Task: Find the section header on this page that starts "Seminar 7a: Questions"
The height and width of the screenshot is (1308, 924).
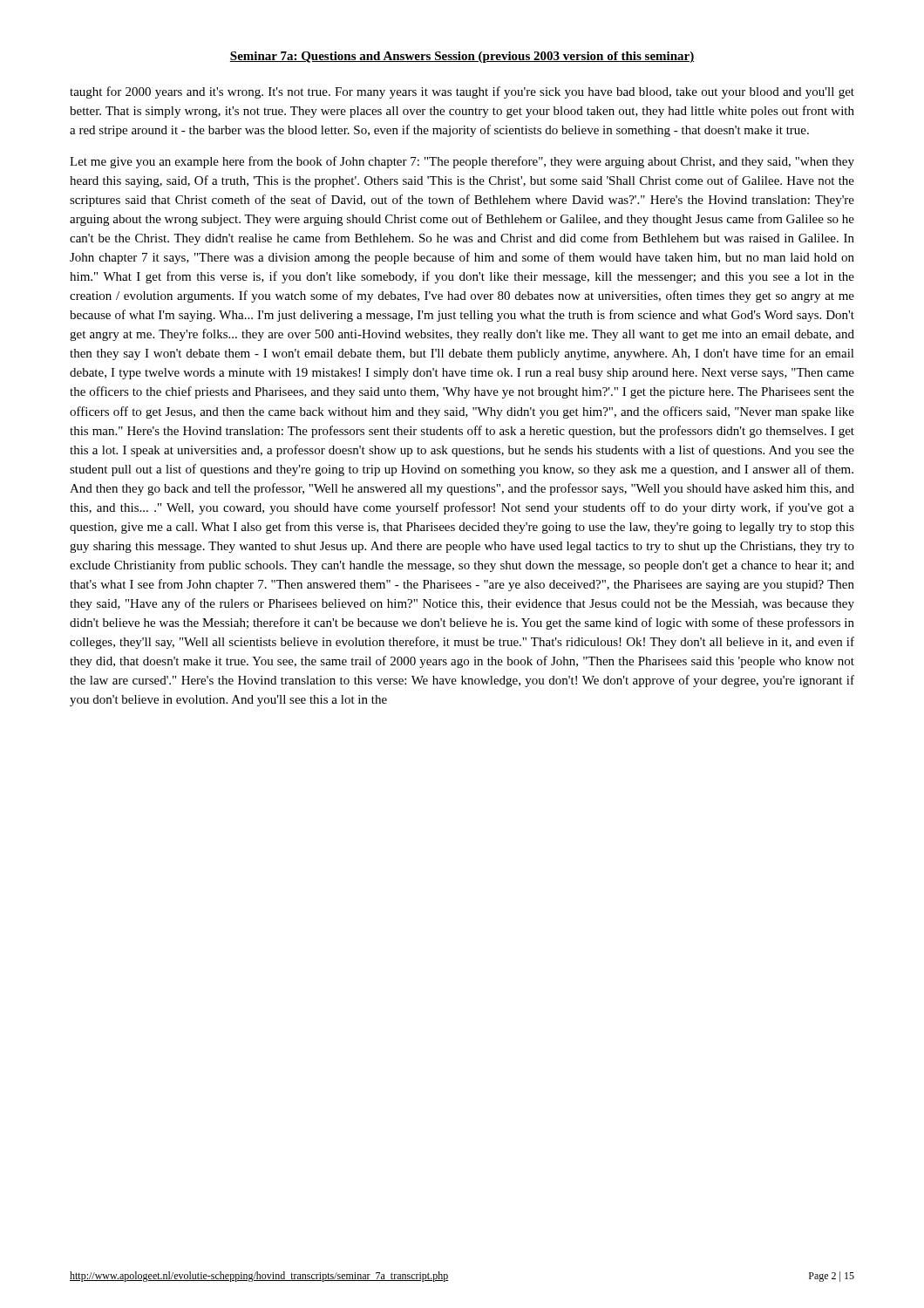Action: (x=462, y=56)
